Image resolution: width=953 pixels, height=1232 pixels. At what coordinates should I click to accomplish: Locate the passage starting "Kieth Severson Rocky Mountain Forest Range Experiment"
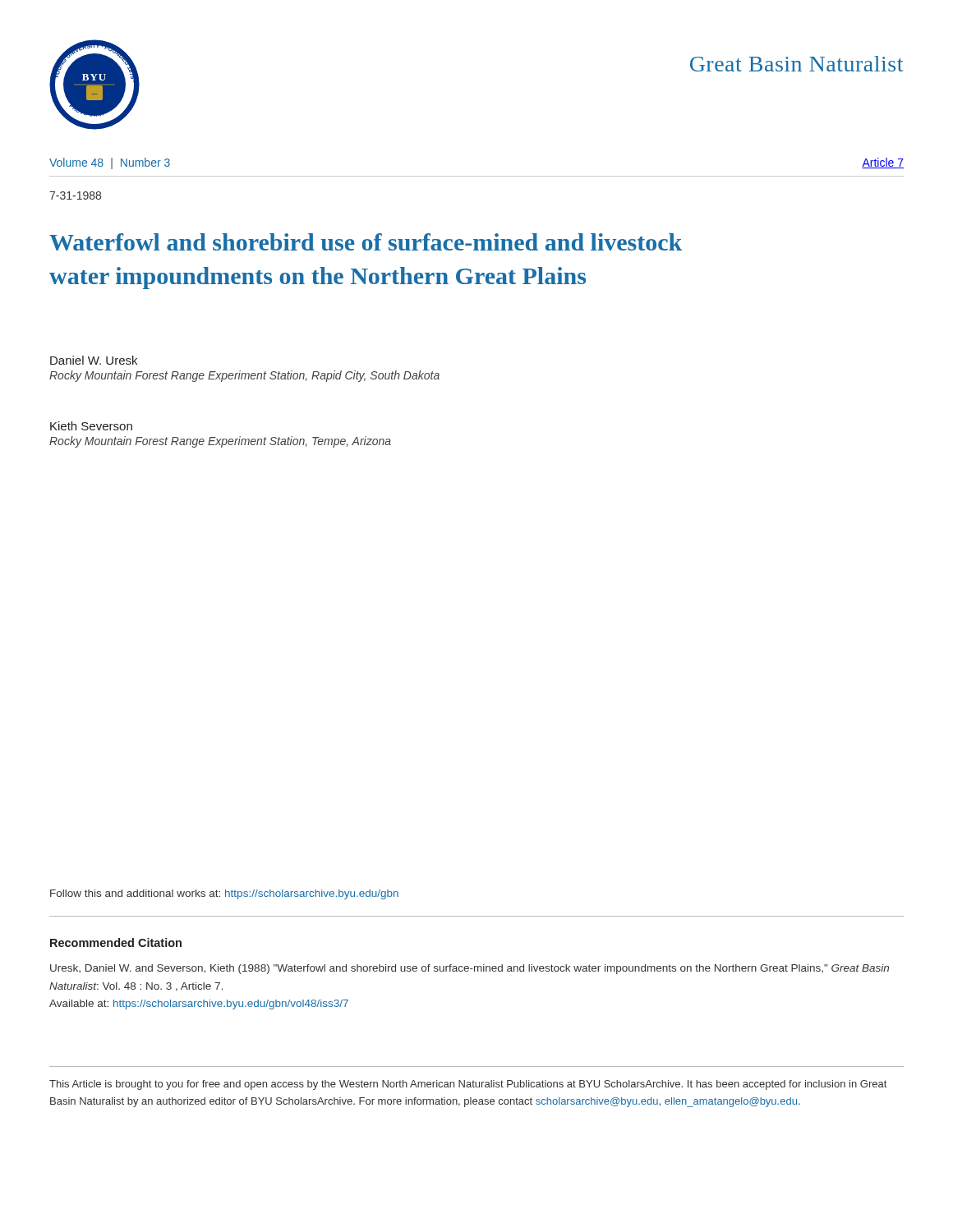220,433
